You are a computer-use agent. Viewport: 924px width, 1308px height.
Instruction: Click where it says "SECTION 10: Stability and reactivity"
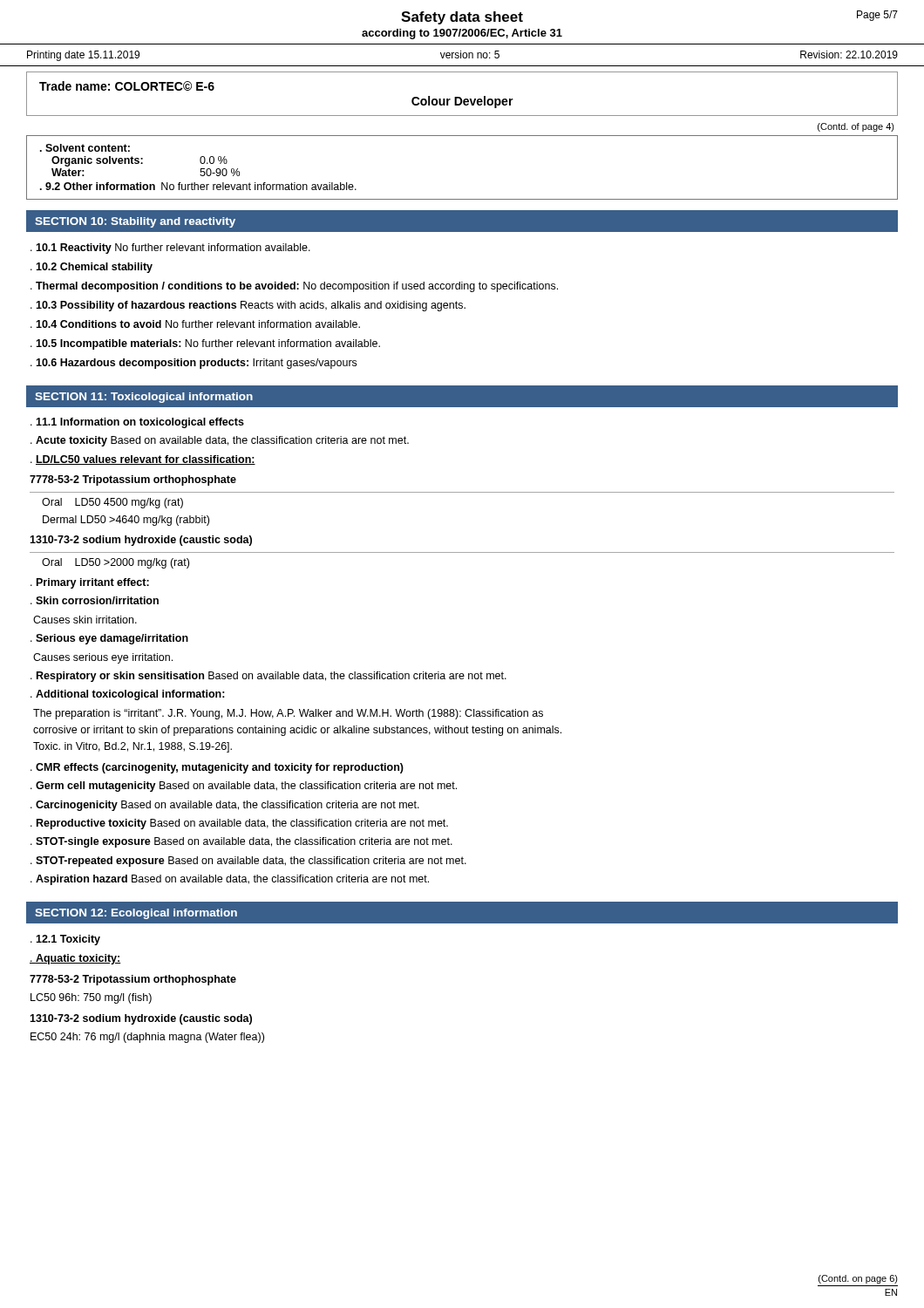pyautogui.click(x=135, y=221)
